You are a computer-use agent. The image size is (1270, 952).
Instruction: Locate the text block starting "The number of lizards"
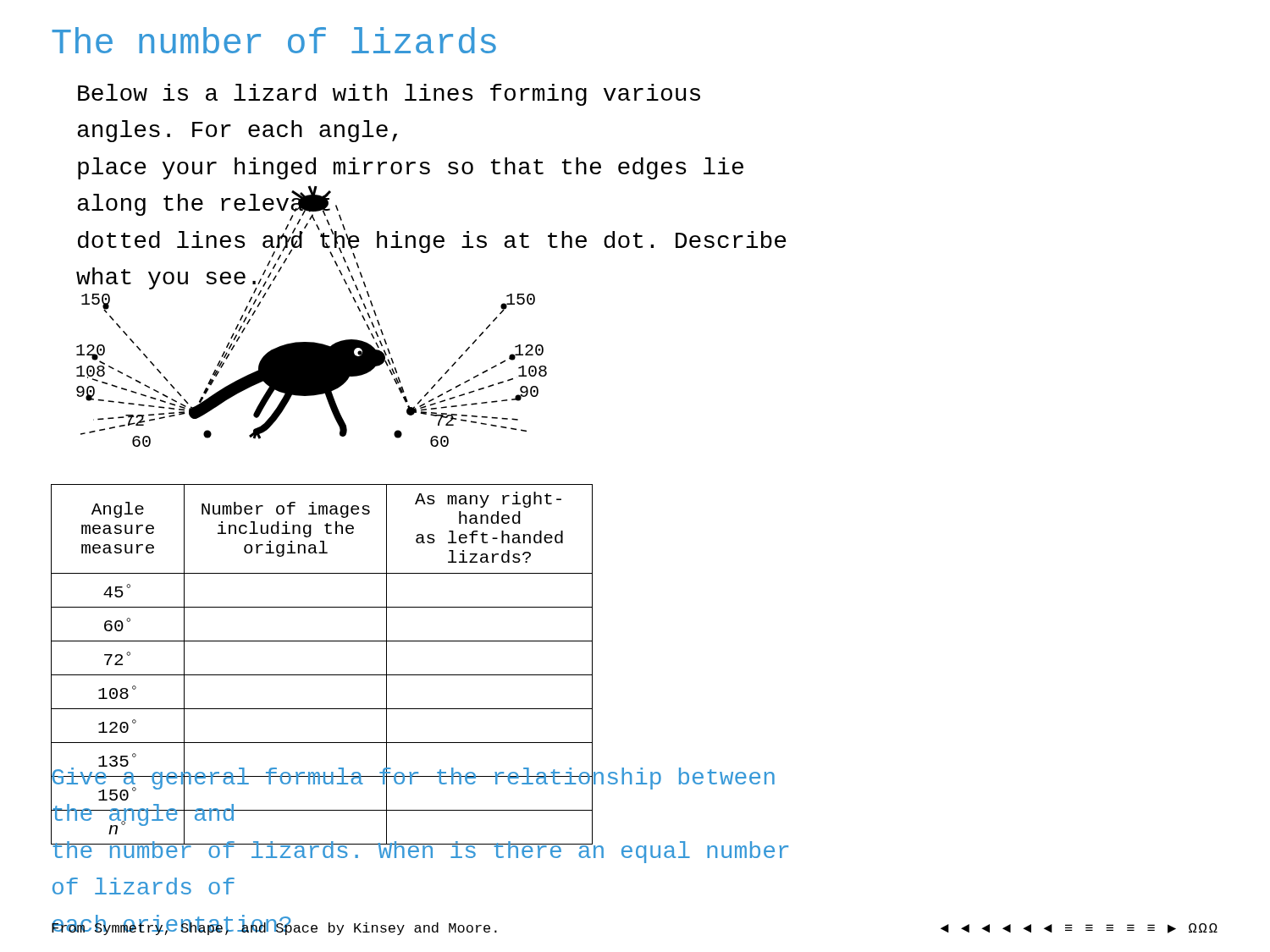coord(275,44)
